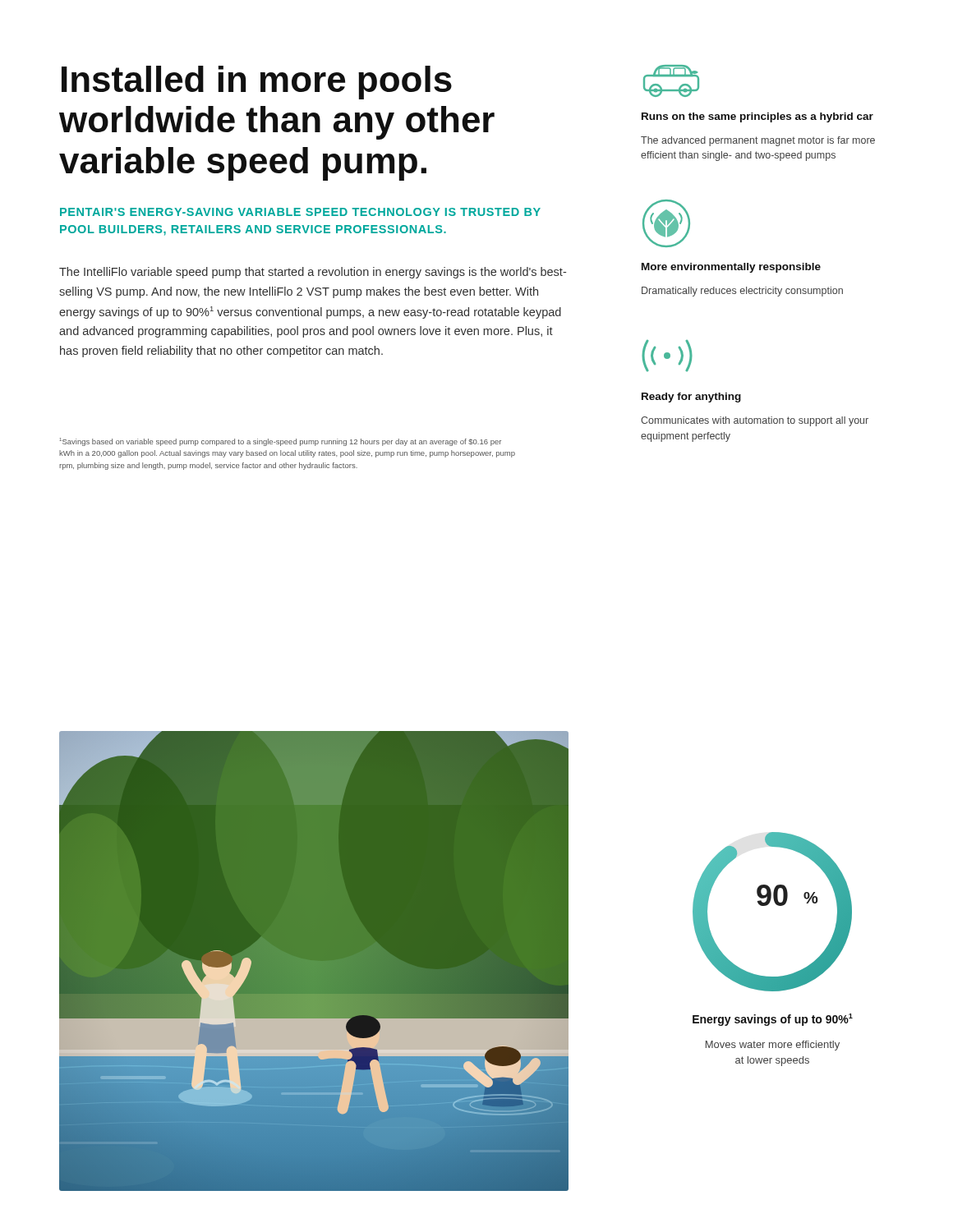Find the donut chart
953x1232 pixels.
click(x=772, y=954)
